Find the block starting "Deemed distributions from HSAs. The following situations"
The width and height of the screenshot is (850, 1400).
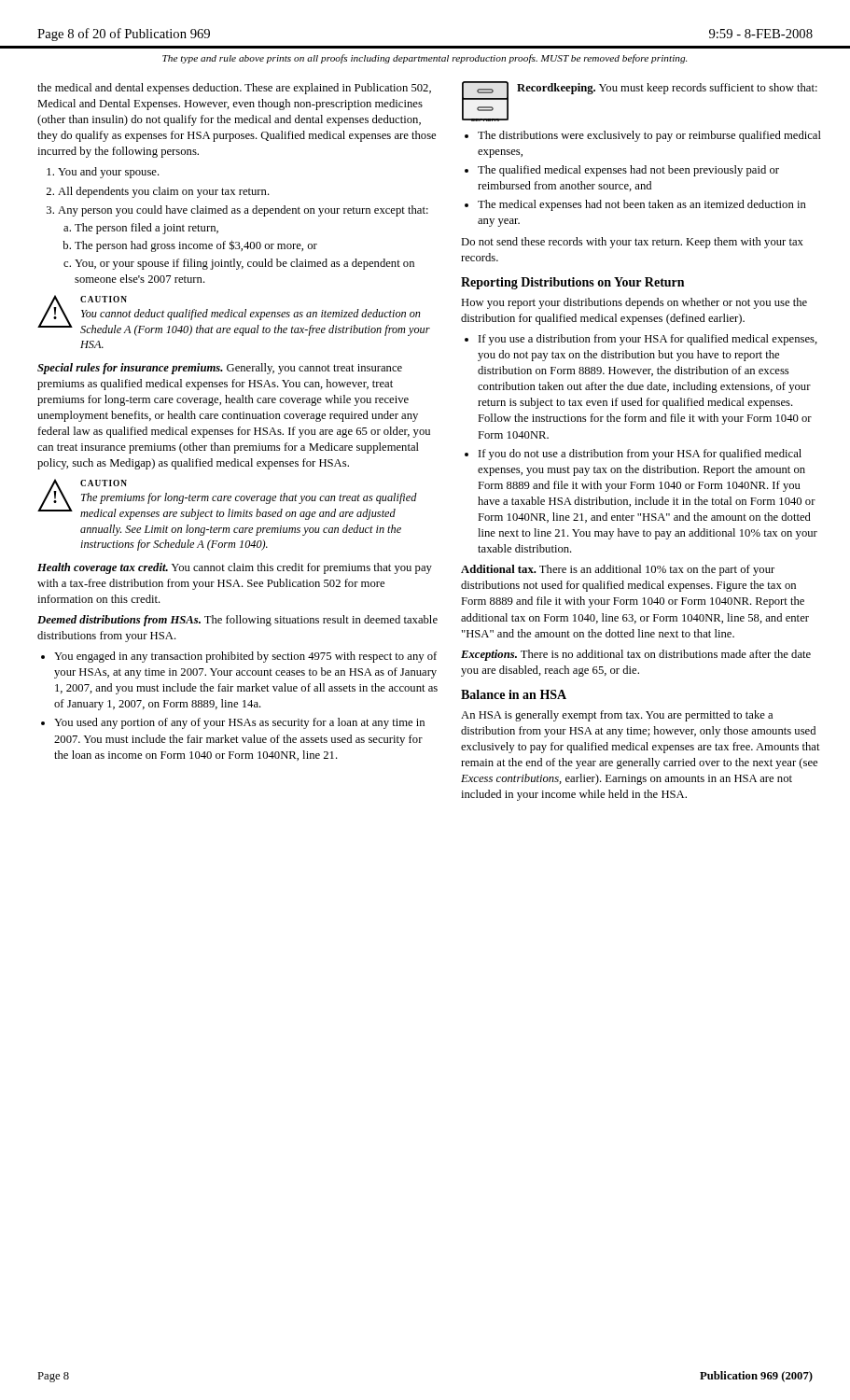coord(238,628)
